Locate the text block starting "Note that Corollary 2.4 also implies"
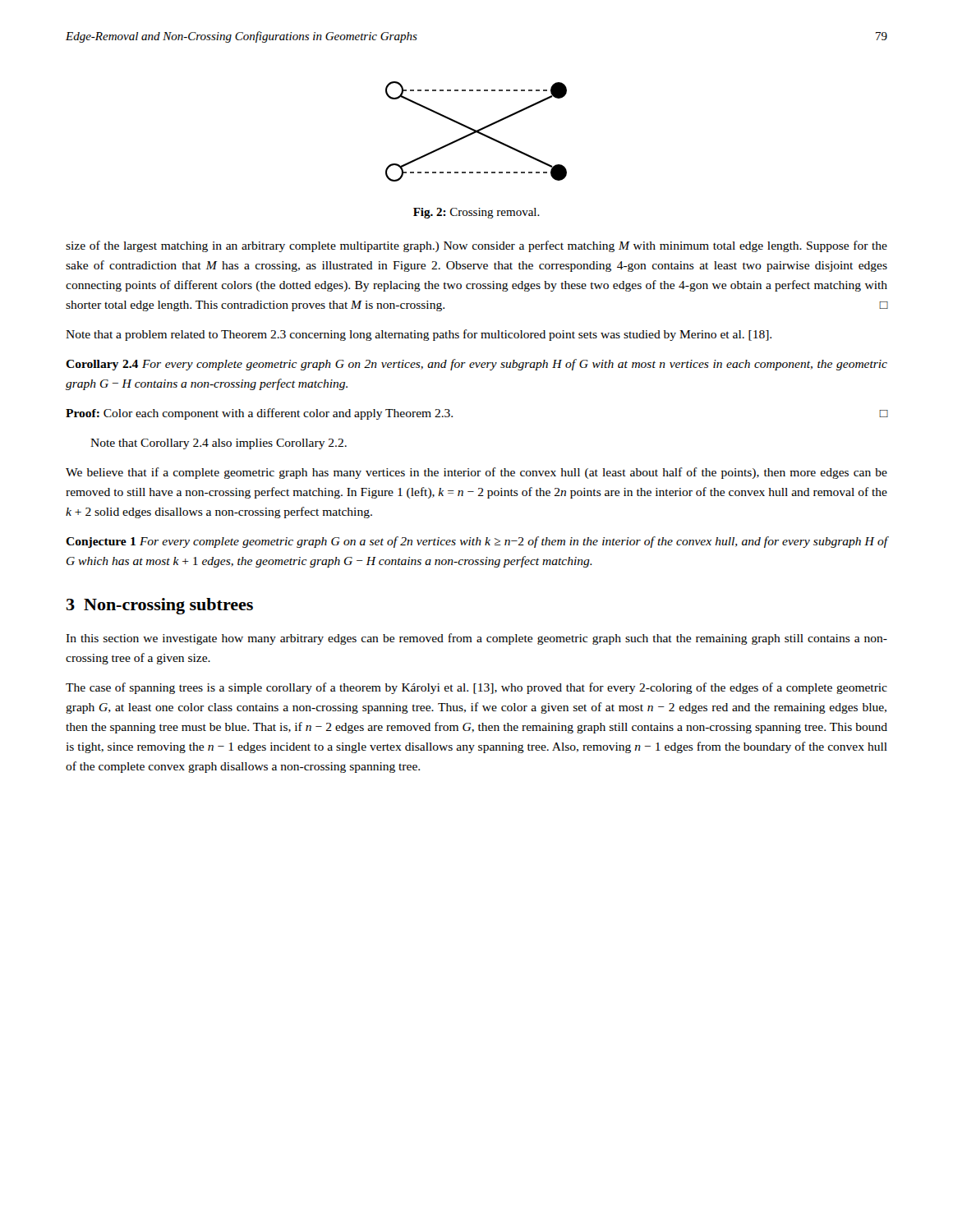This screenshot has width=953, height=1232. pos(219,442)
